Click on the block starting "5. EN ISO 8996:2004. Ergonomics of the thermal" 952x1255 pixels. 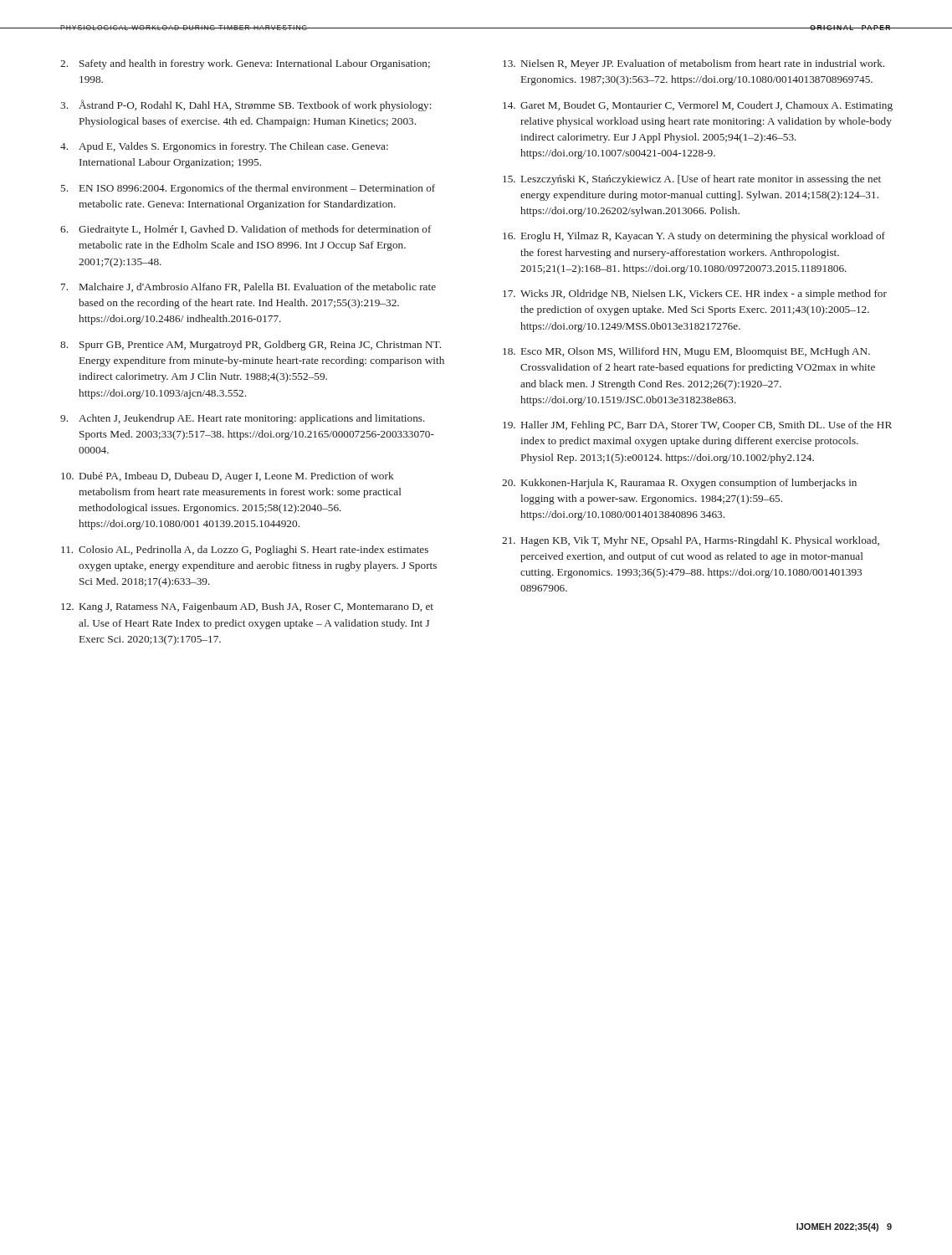[253, 196]
